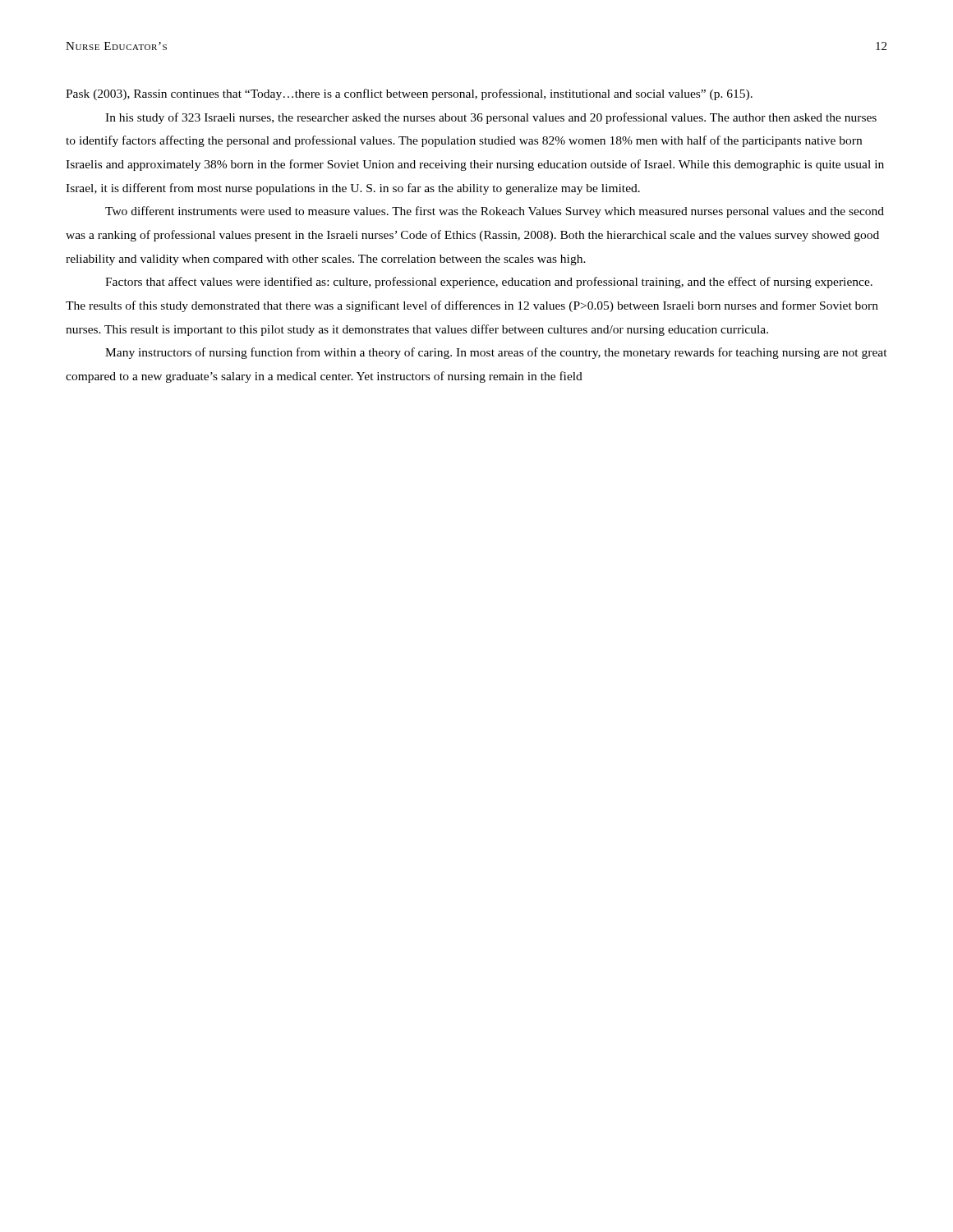
Task: Navigate to the passage starting "Pask (2003), Rassin continues that “Today…there"
Action: coord(409,93)
